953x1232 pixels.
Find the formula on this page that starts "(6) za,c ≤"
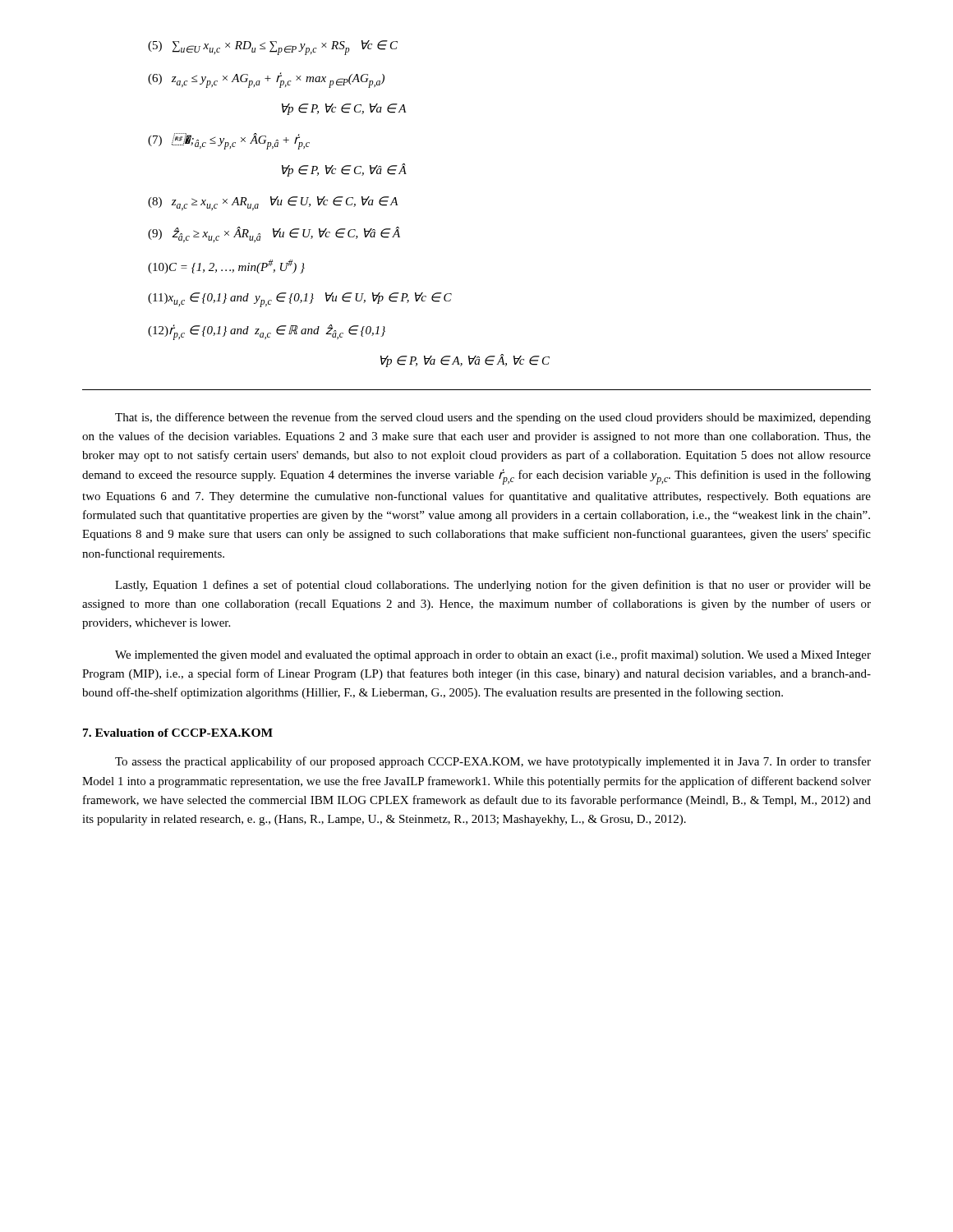(266, 80)
